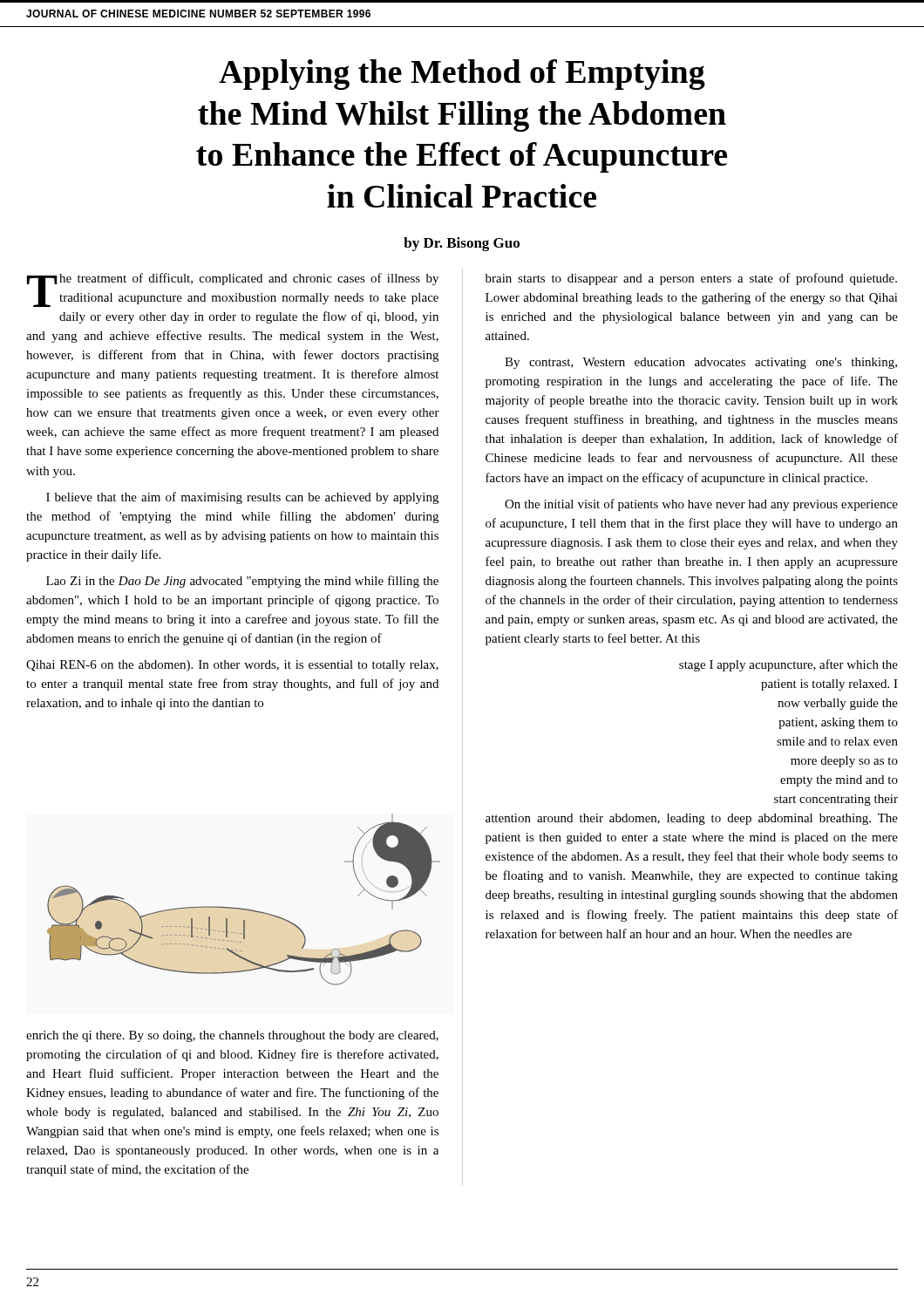
Task: Find the block on this page that starts "stage I apply"
Action: 788,732
